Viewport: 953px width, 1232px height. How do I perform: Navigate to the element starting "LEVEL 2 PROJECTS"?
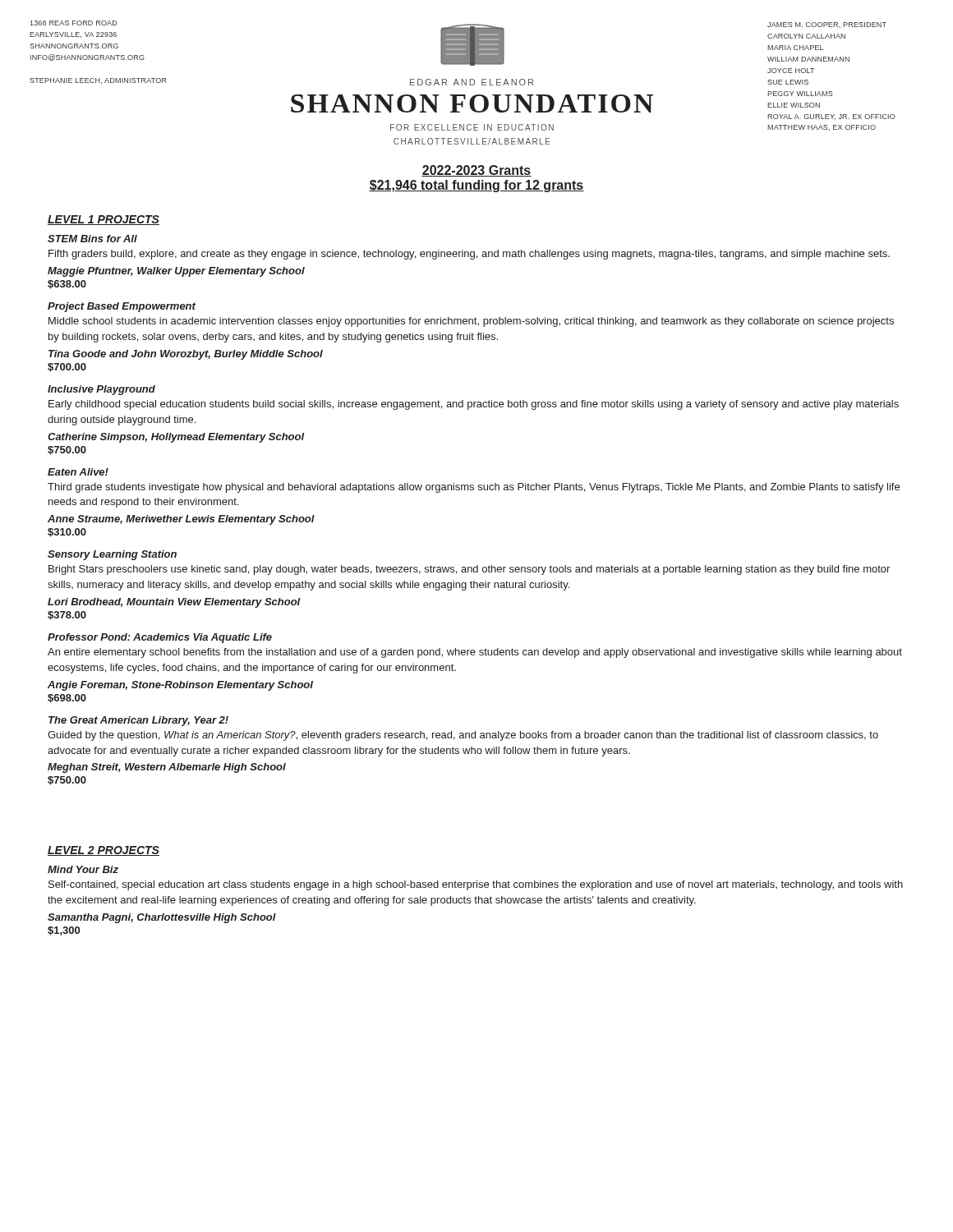pos(103,850)
